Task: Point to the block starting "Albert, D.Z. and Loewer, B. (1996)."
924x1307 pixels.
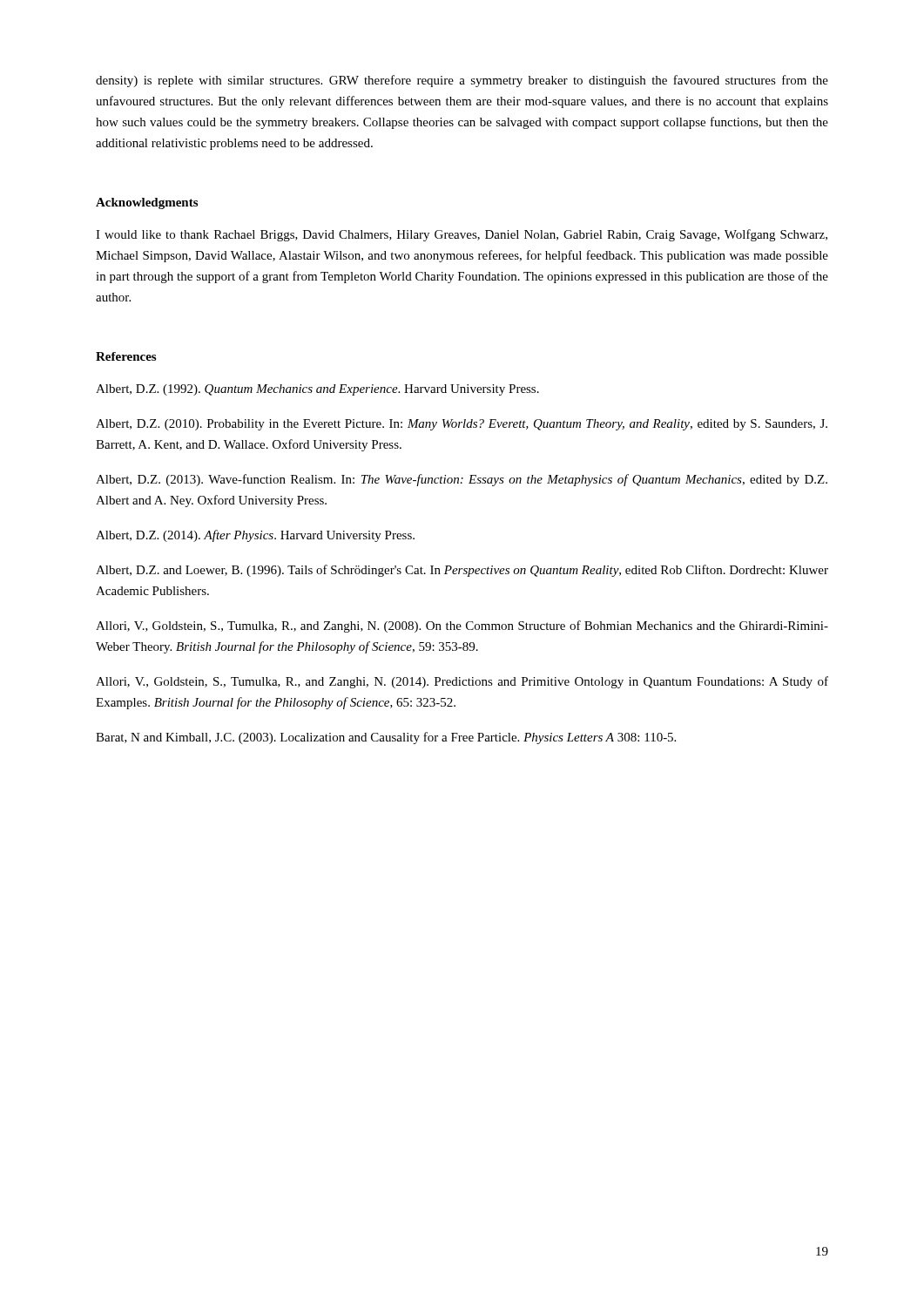Action: point(462,580)
